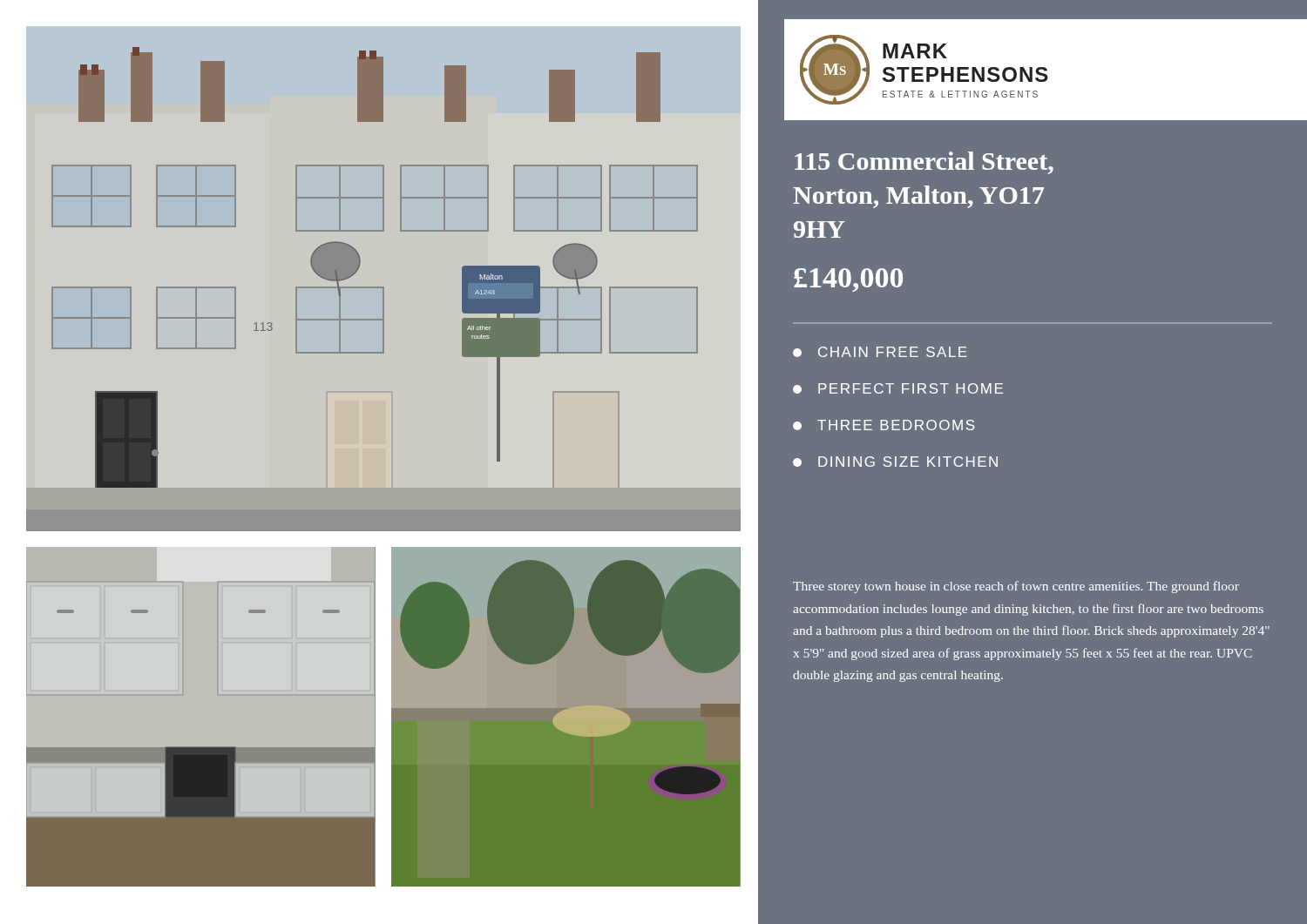Navigate to the text block starting "Three storey town"
Screen dimensions: 924x1307
1035,630
